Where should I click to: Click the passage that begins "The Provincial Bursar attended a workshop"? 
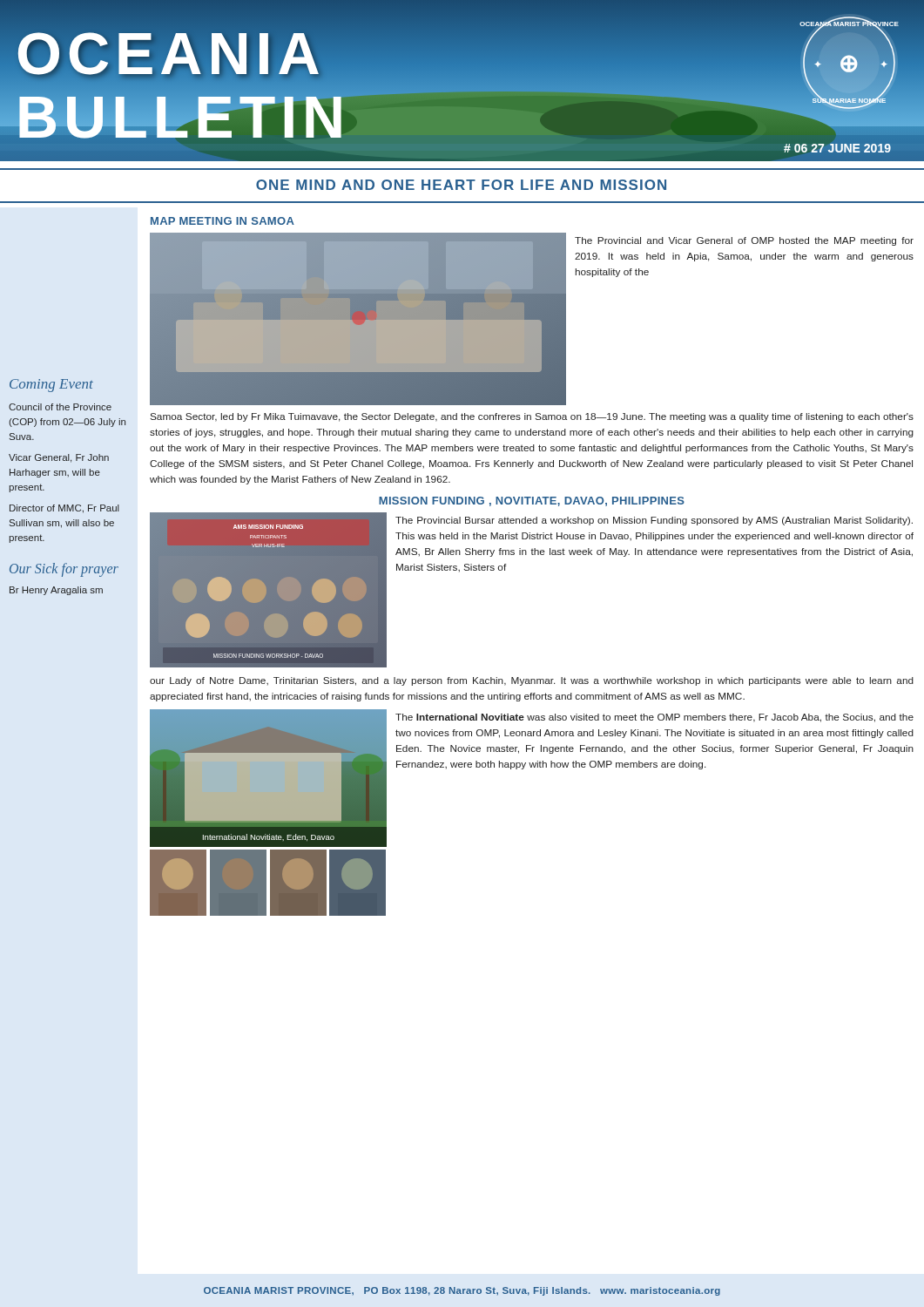654,544
